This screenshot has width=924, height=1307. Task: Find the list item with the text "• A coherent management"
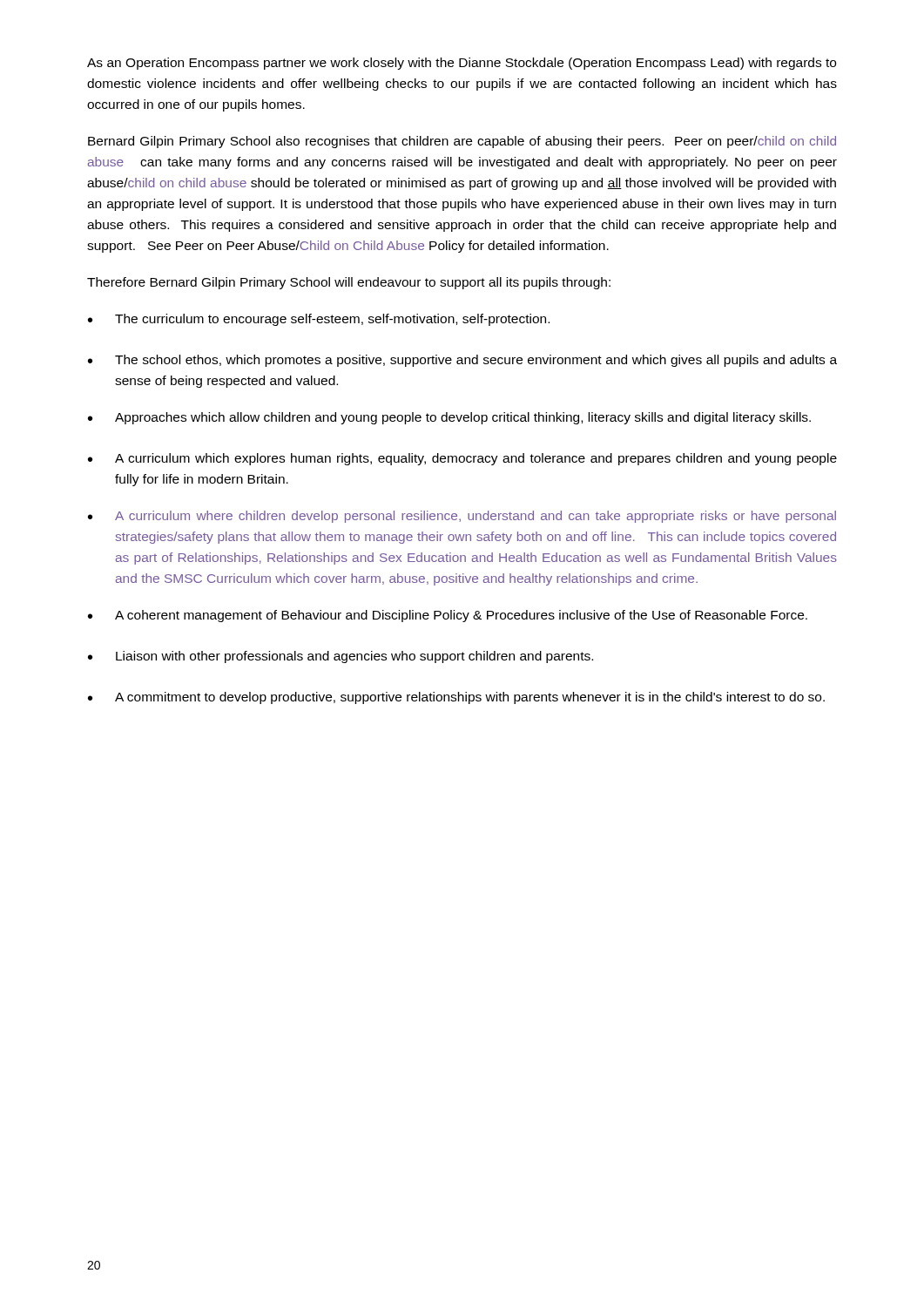click(x=462, y=618)
